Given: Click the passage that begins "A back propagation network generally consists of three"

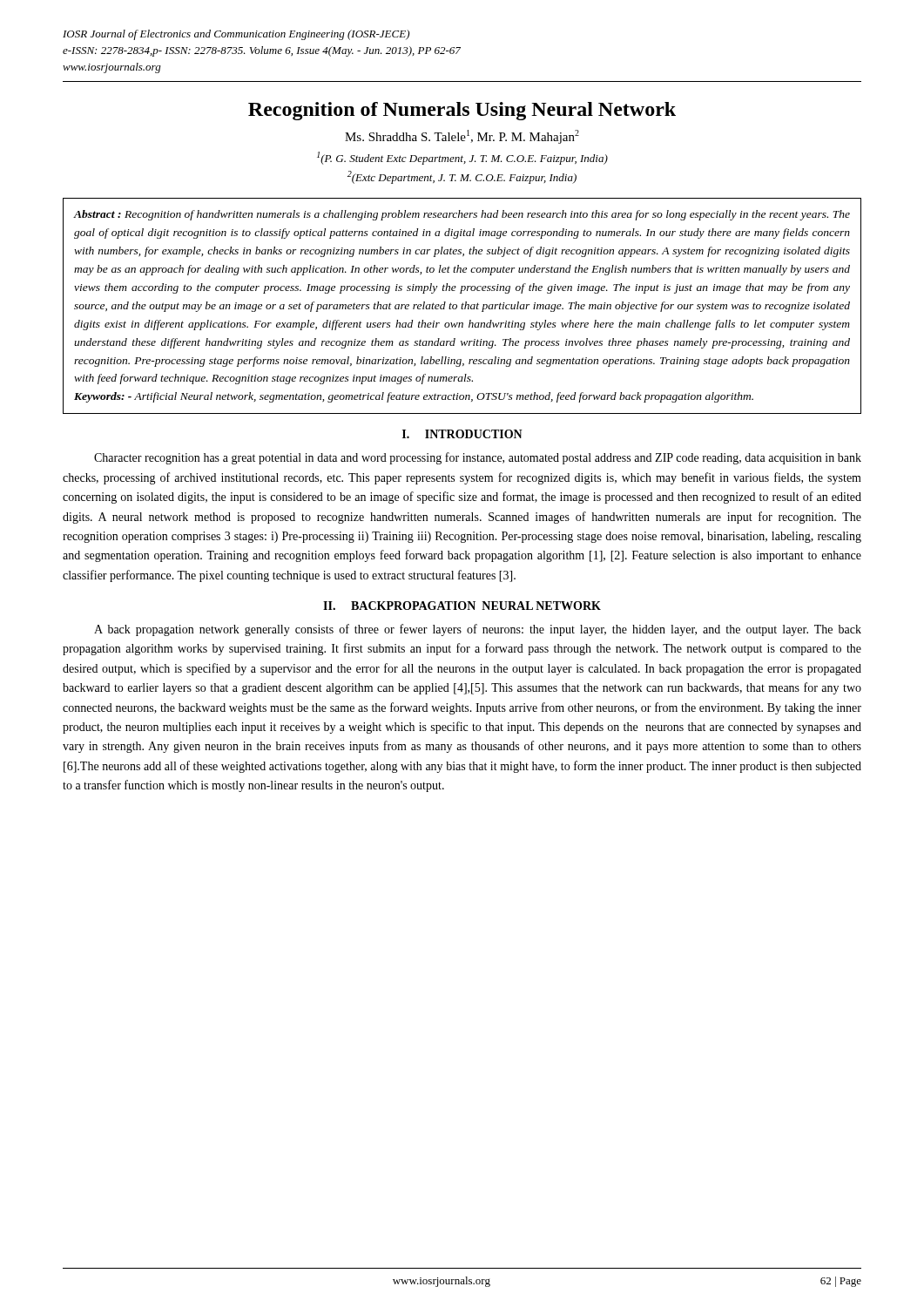Looking at the screenshot, I should click(462, 708).
